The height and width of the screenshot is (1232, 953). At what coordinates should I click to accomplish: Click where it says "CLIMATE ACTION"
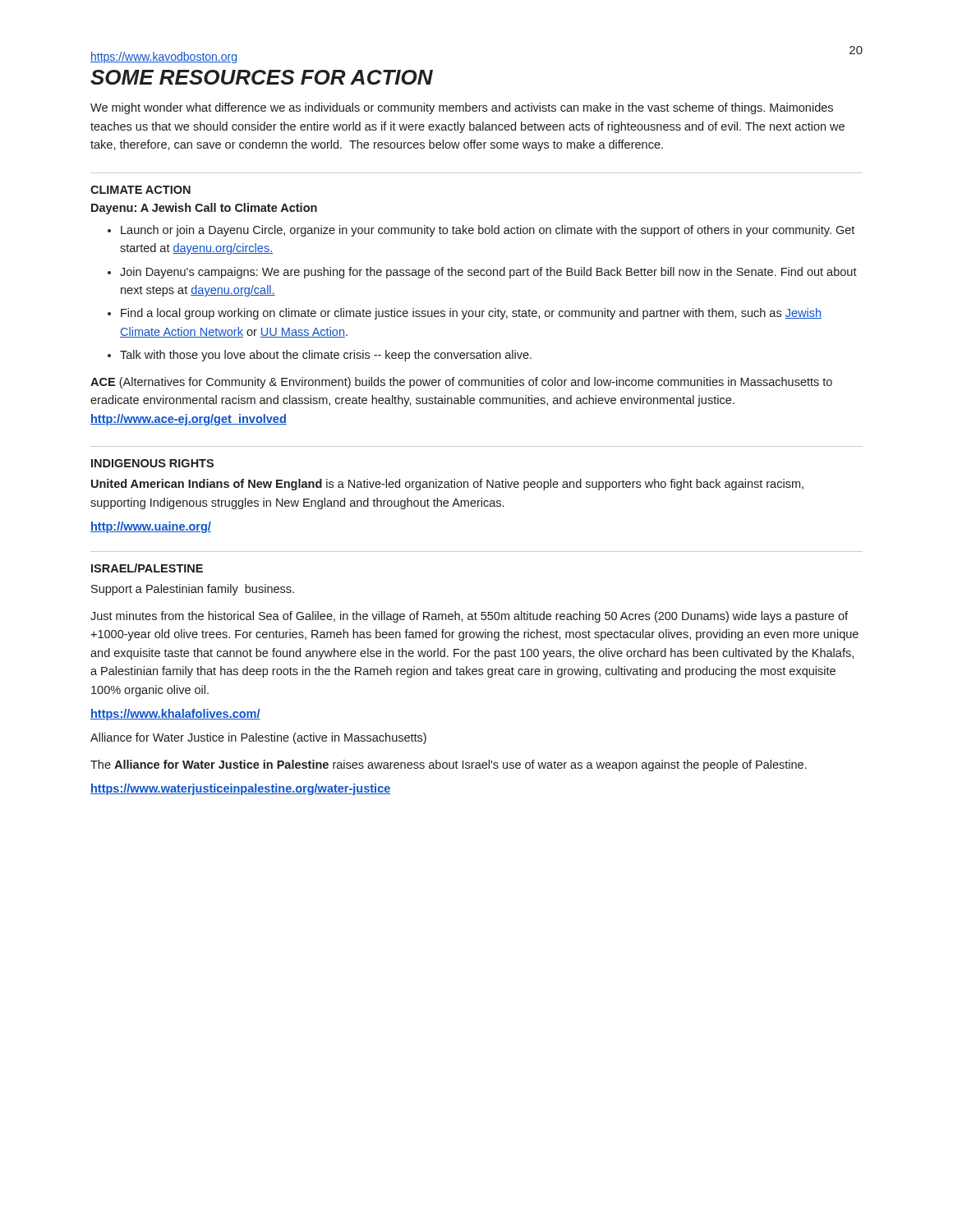coord(141,189)
